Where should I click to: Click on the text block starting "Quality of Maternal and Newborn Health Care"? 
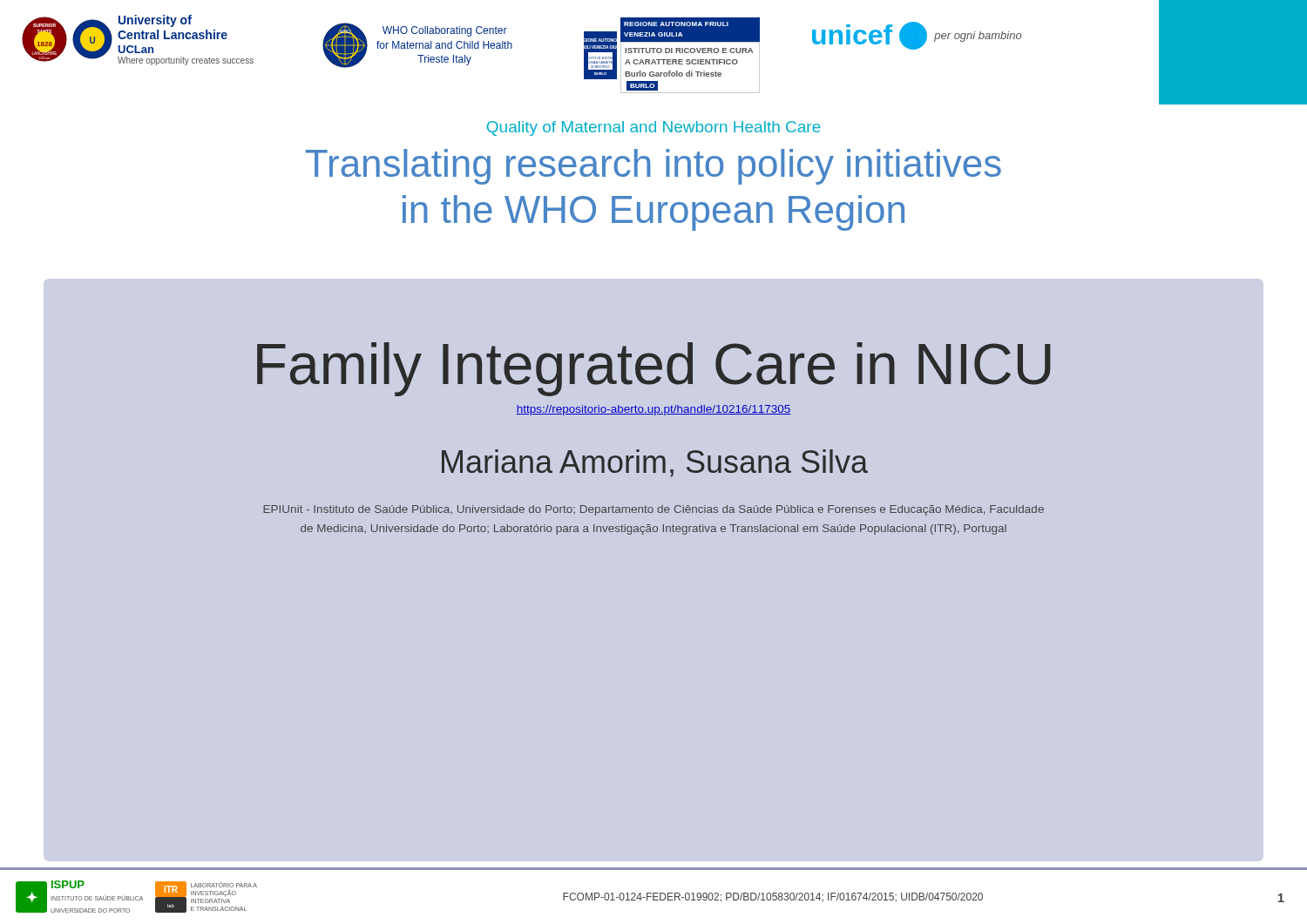pos(654,127)
